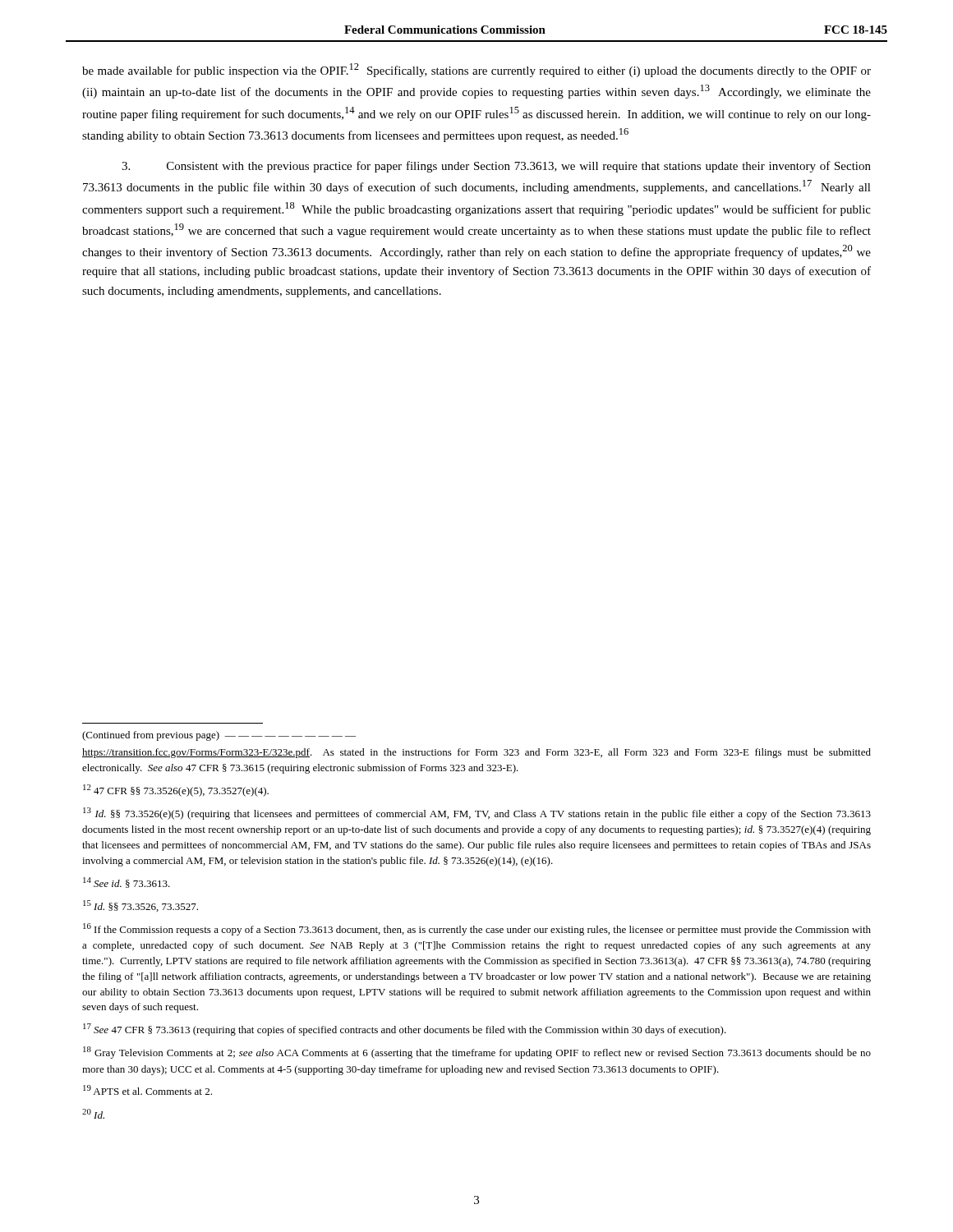This screenshot has height=1232, width=953.
Task: Locate the text block containing "Consistent with the"
Action: pyautogui.click(x=476, y=228)
